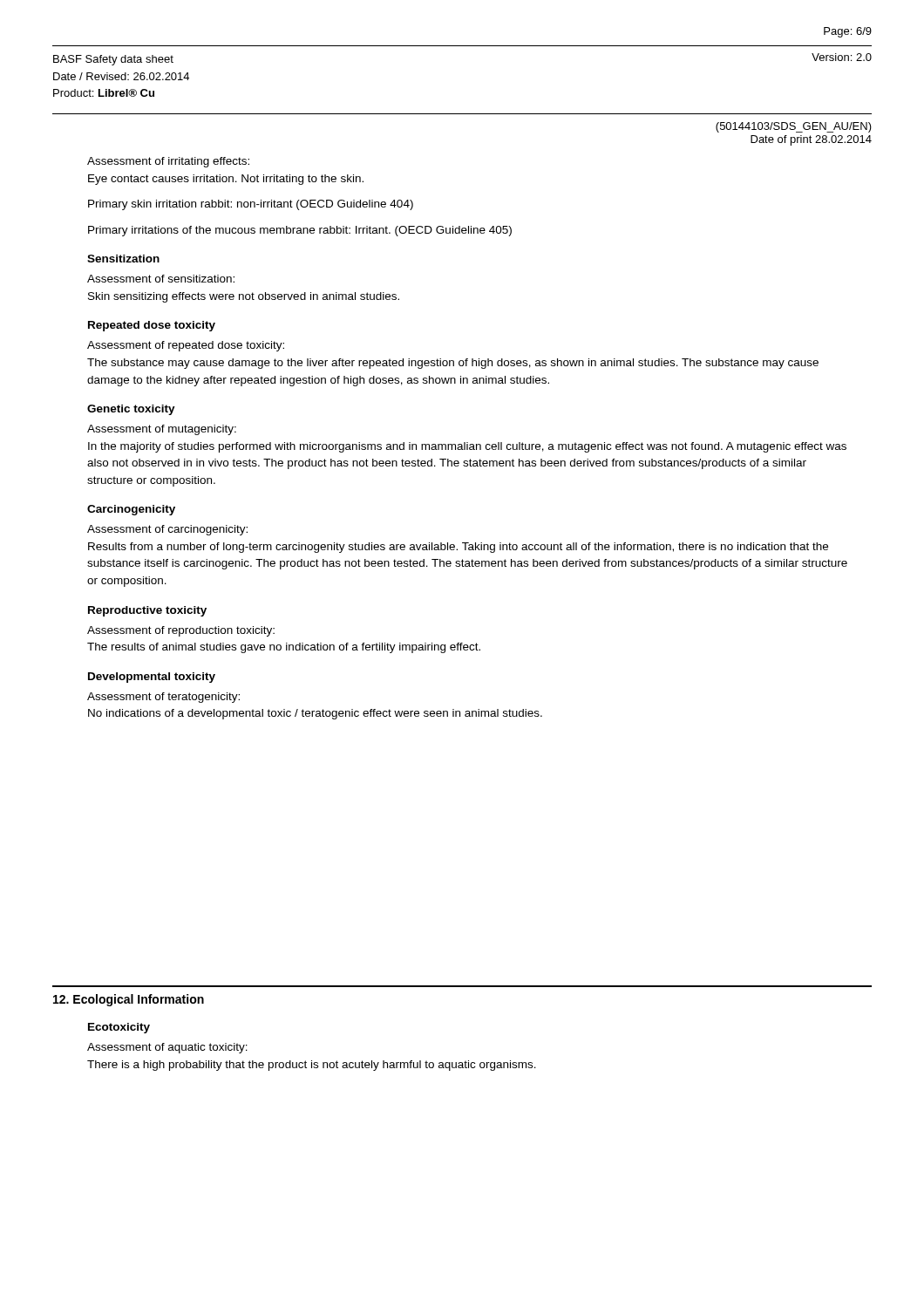Click on the text block that reads "Primary skin irritation rabbit: non-irritant (OECD"
This screenshot has height=1308, width=924.
click(x=250, y=204)
